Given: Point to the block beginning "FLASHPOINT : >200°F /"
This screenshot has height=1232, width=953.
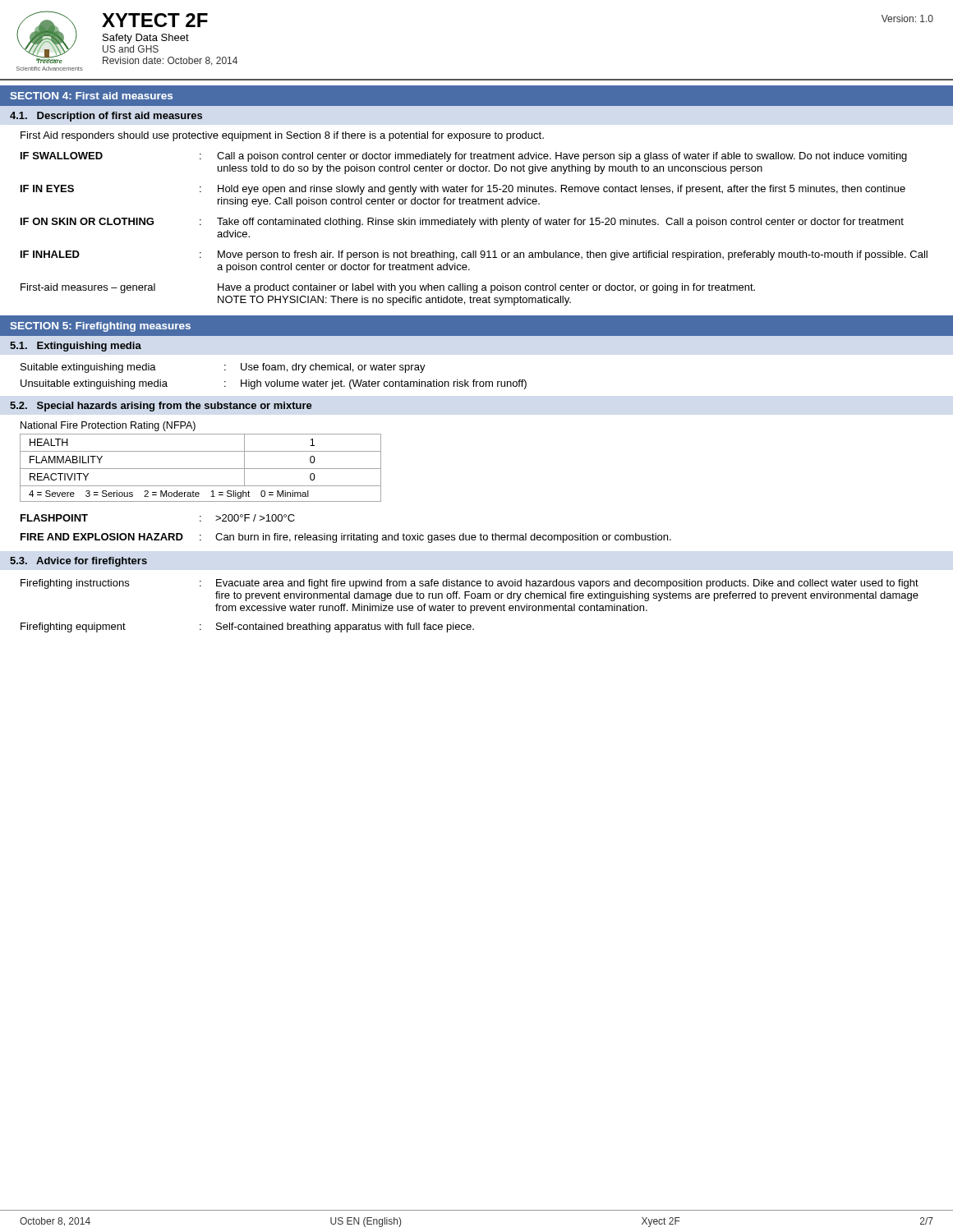Looking at the screenshot, I should 476,527.
